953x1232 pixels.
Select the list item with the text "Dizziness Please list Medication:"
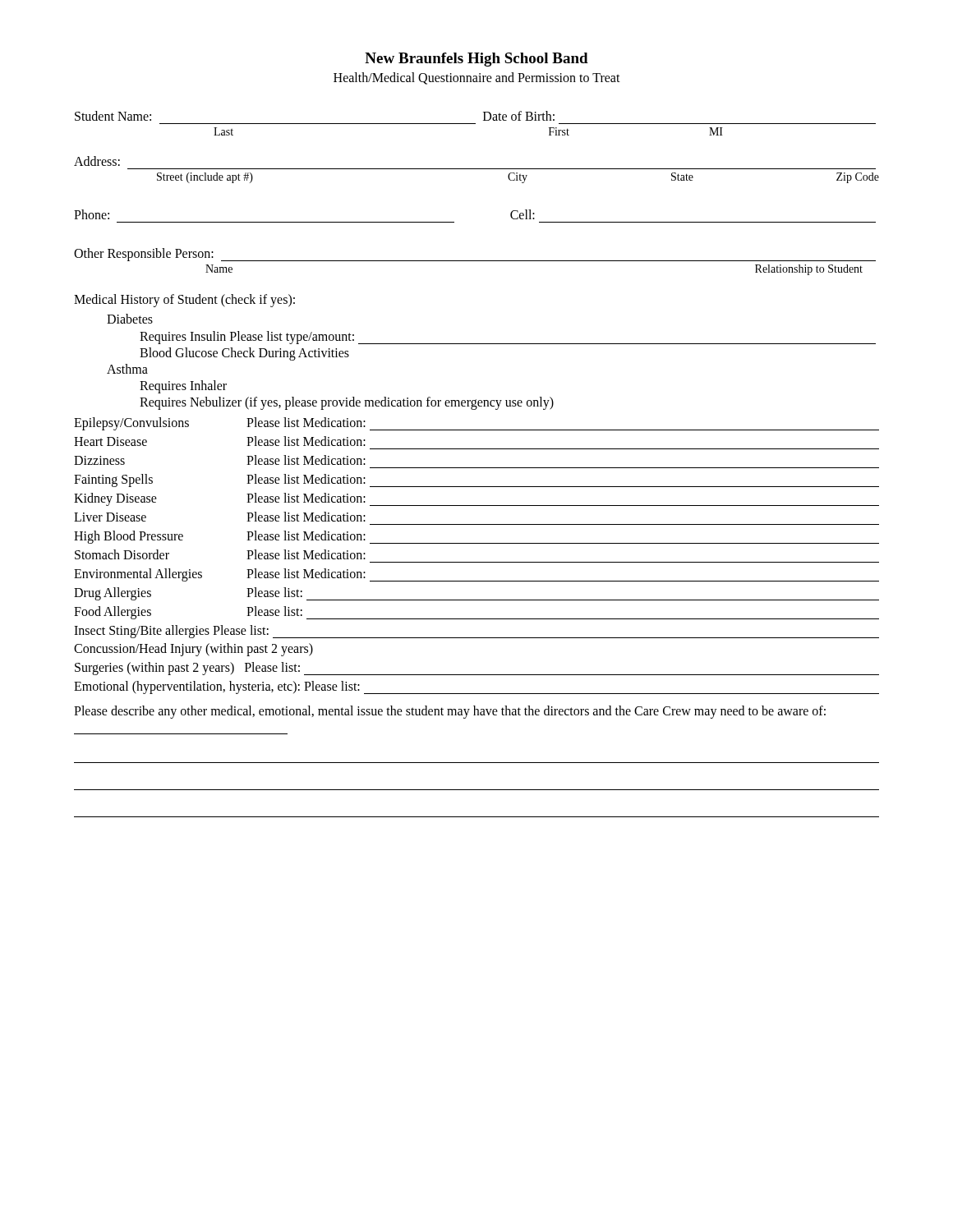point(476,460)
